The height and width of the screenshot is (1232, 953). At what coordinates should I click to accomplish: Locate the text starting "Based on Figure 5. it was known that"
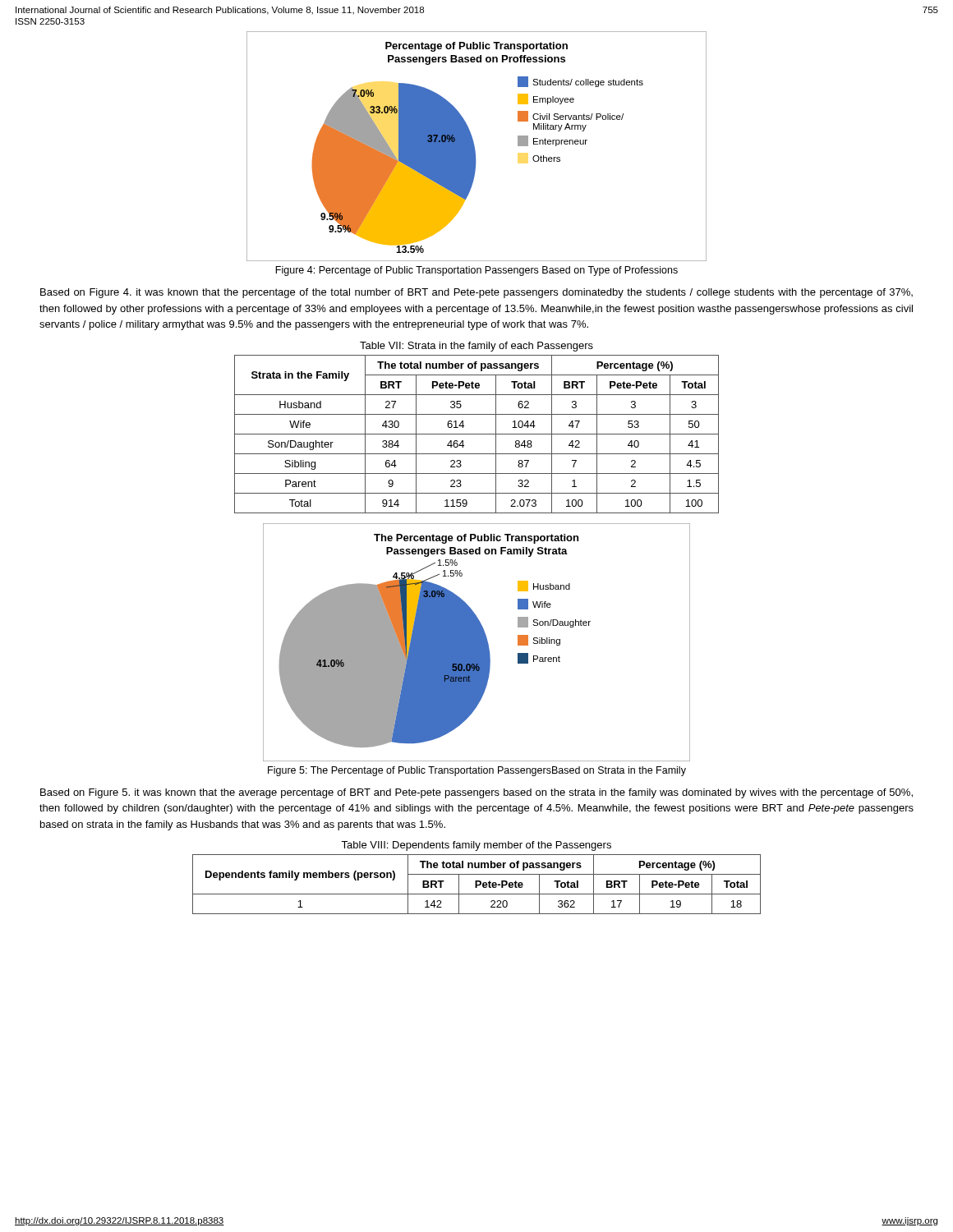click(x=476, y=808)
